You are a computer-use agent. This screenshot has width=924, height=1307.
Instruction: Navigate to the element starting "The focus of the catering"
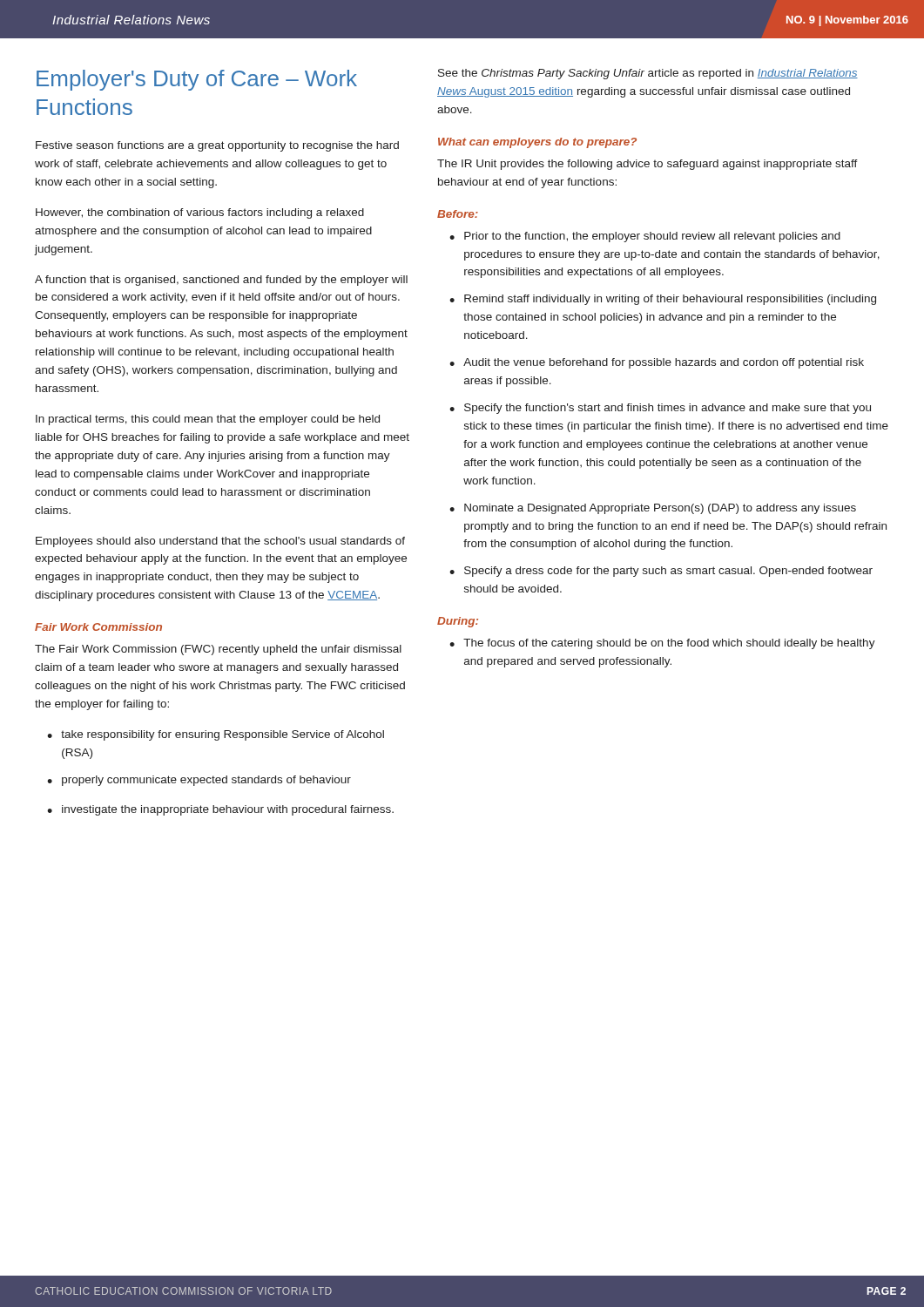coord(669,652)
